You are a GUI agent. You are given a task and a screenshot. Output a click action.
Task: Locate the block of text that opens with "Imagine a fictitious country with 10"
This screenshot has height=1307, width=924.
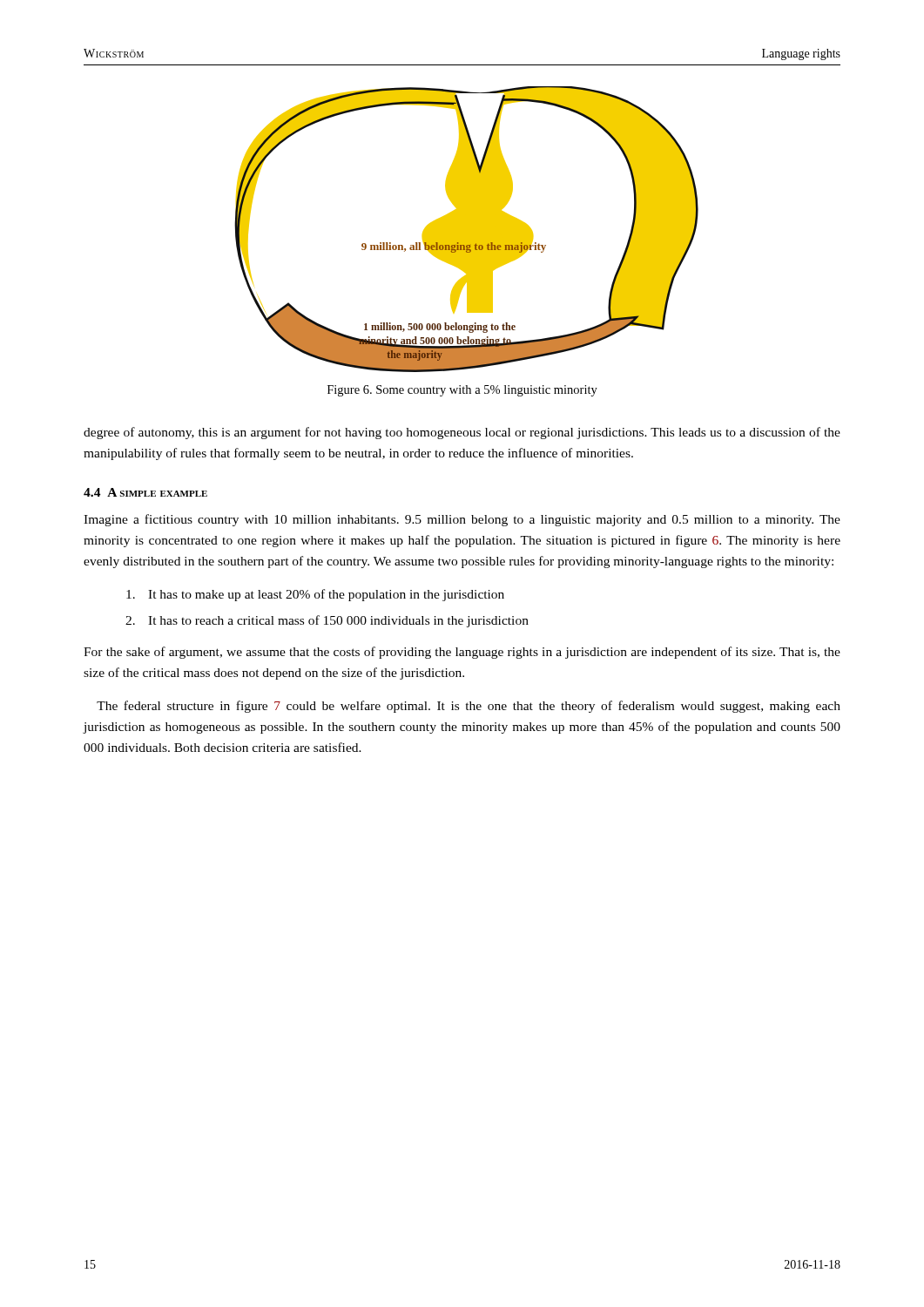pyautogui.click(x=462, y=540)
